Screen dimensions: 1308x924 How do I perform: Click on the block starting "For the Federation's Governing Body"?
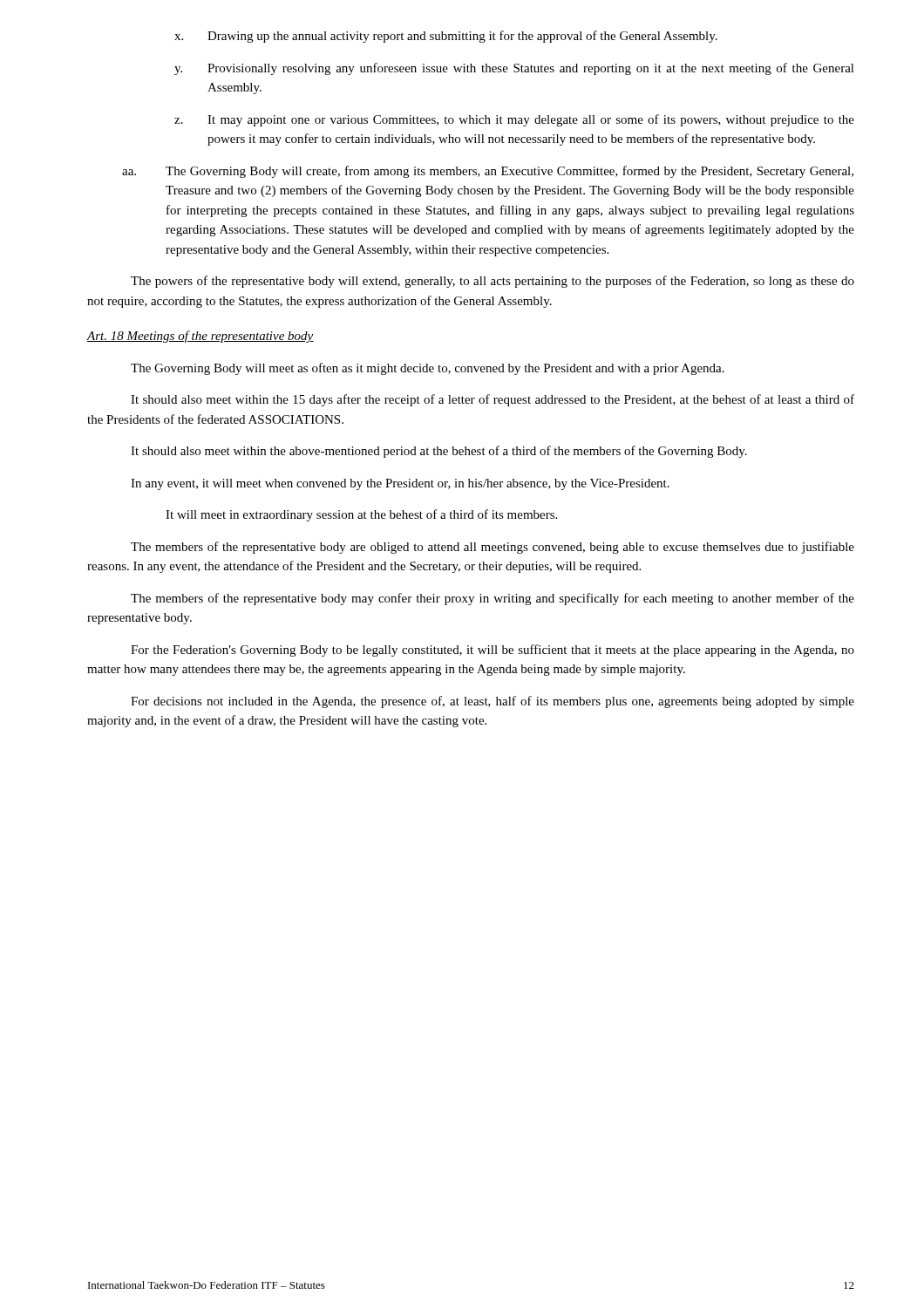coord(471,659)
